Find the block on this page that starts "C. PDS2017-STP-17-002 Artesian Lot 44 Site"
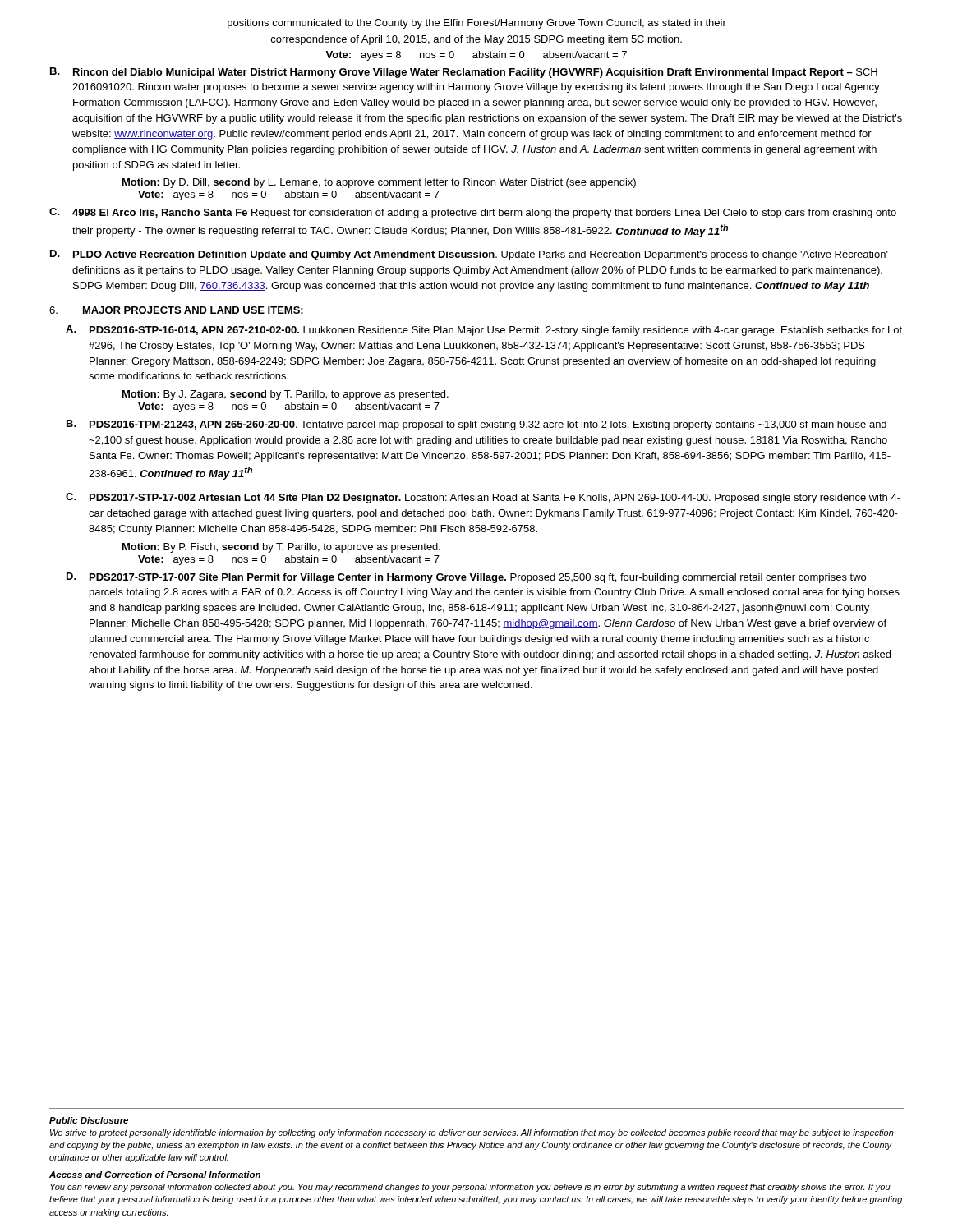The image size is (953, 1232). (485, 528)
